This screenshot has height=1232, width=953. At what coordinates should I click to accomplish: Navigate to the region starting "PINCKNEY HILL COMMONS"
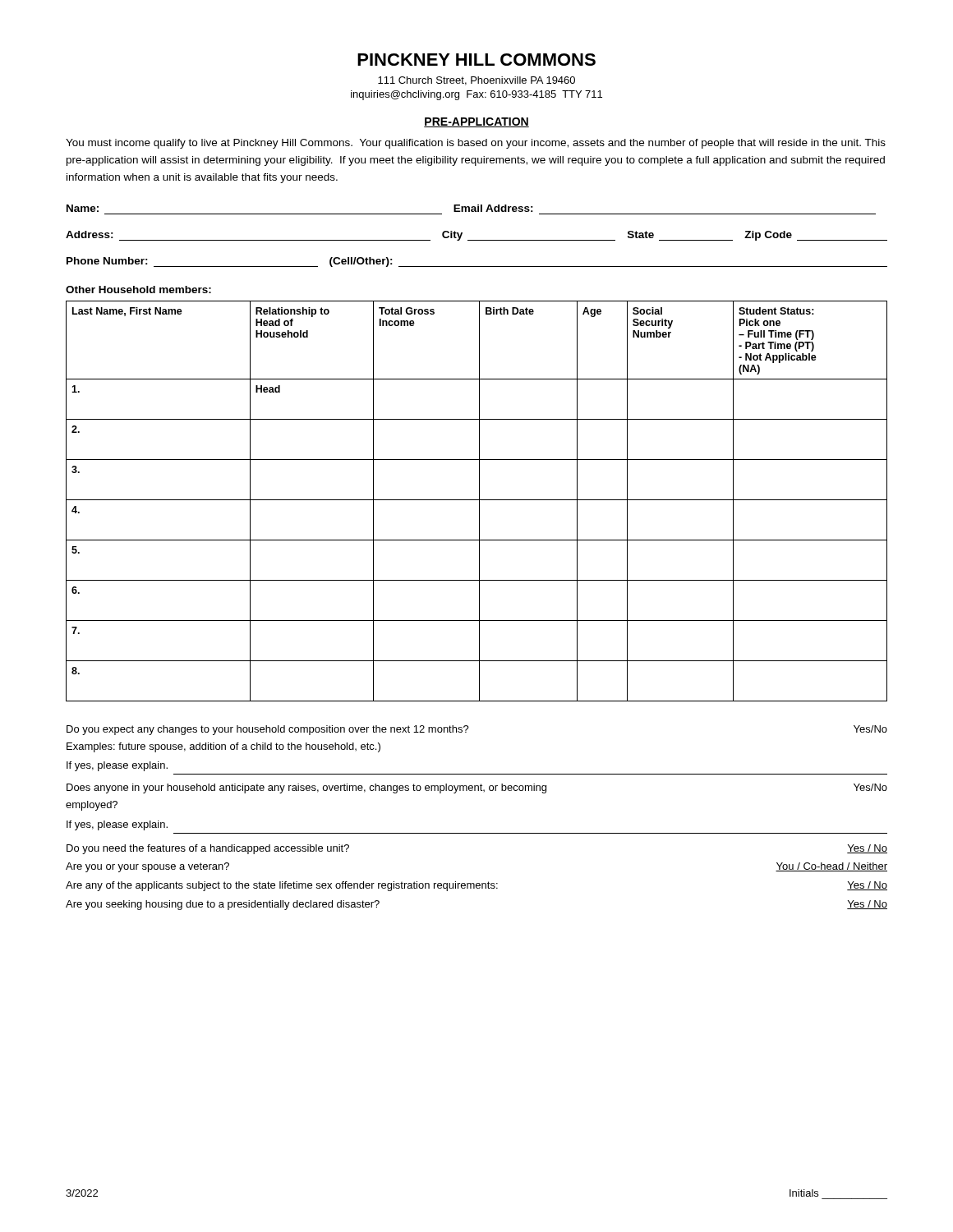tap(476, 60)
